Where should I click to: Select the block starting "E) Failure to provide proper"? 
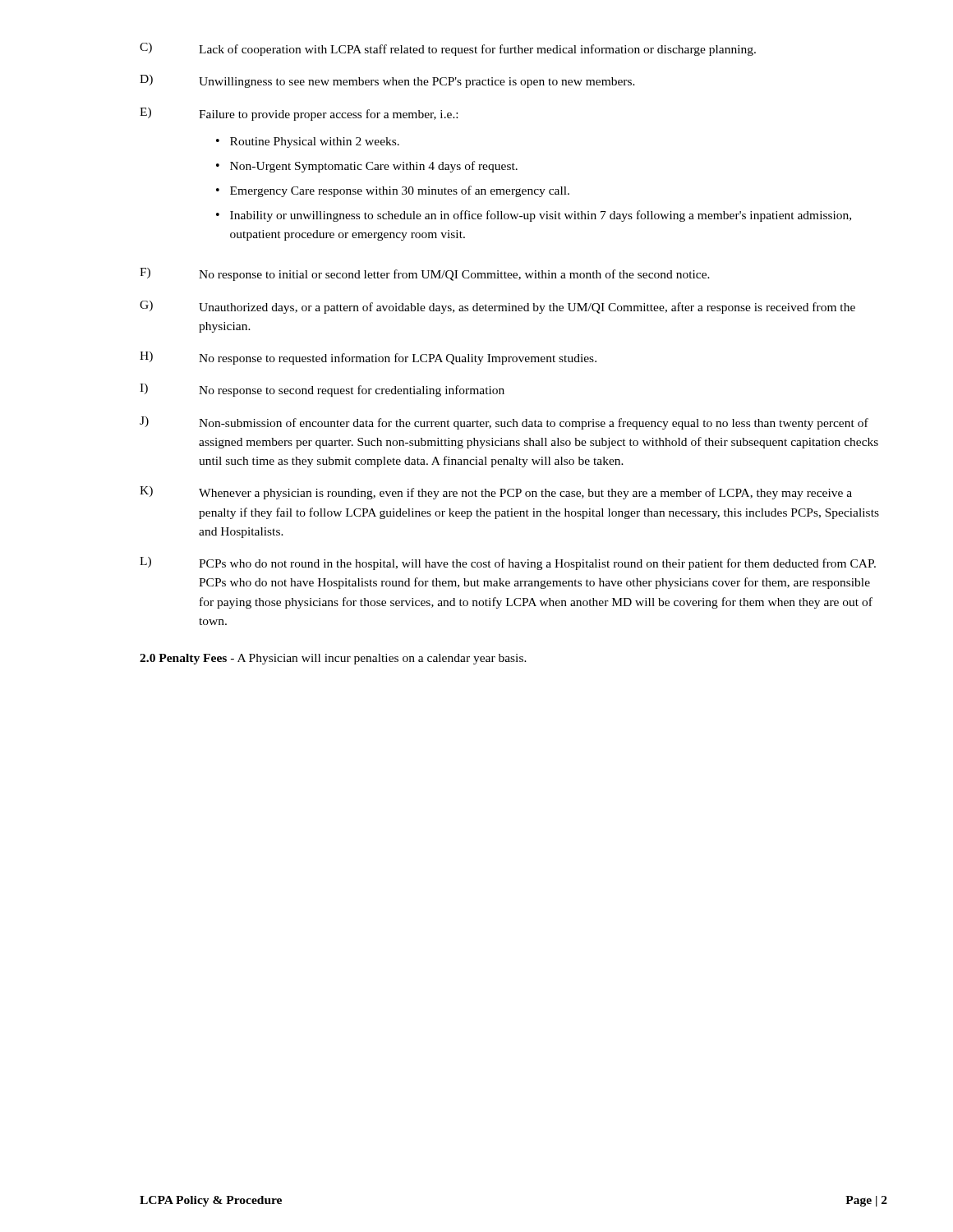point(513,178)
